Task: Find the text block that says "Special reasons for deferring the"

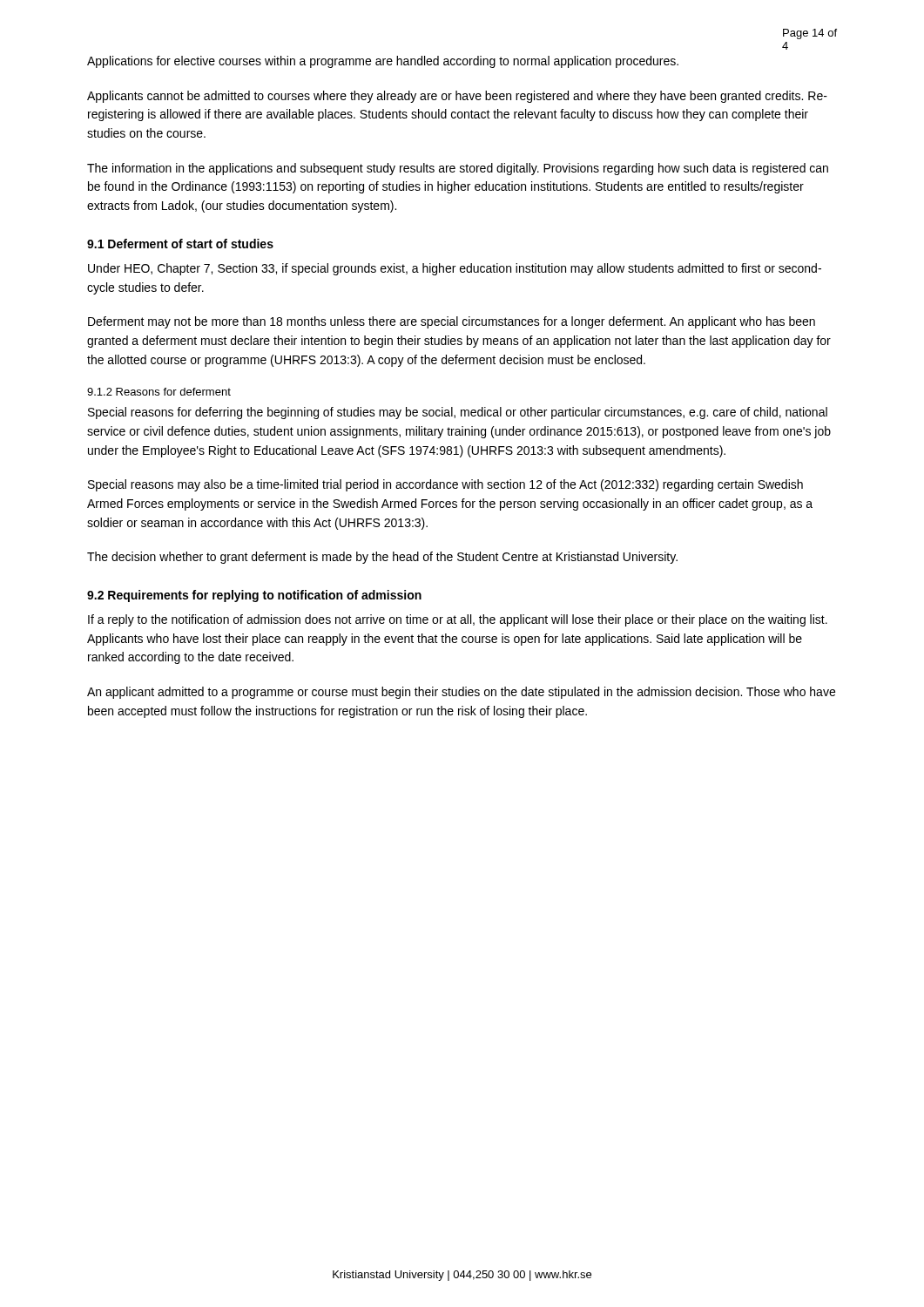Action: (x=459, y=431)
